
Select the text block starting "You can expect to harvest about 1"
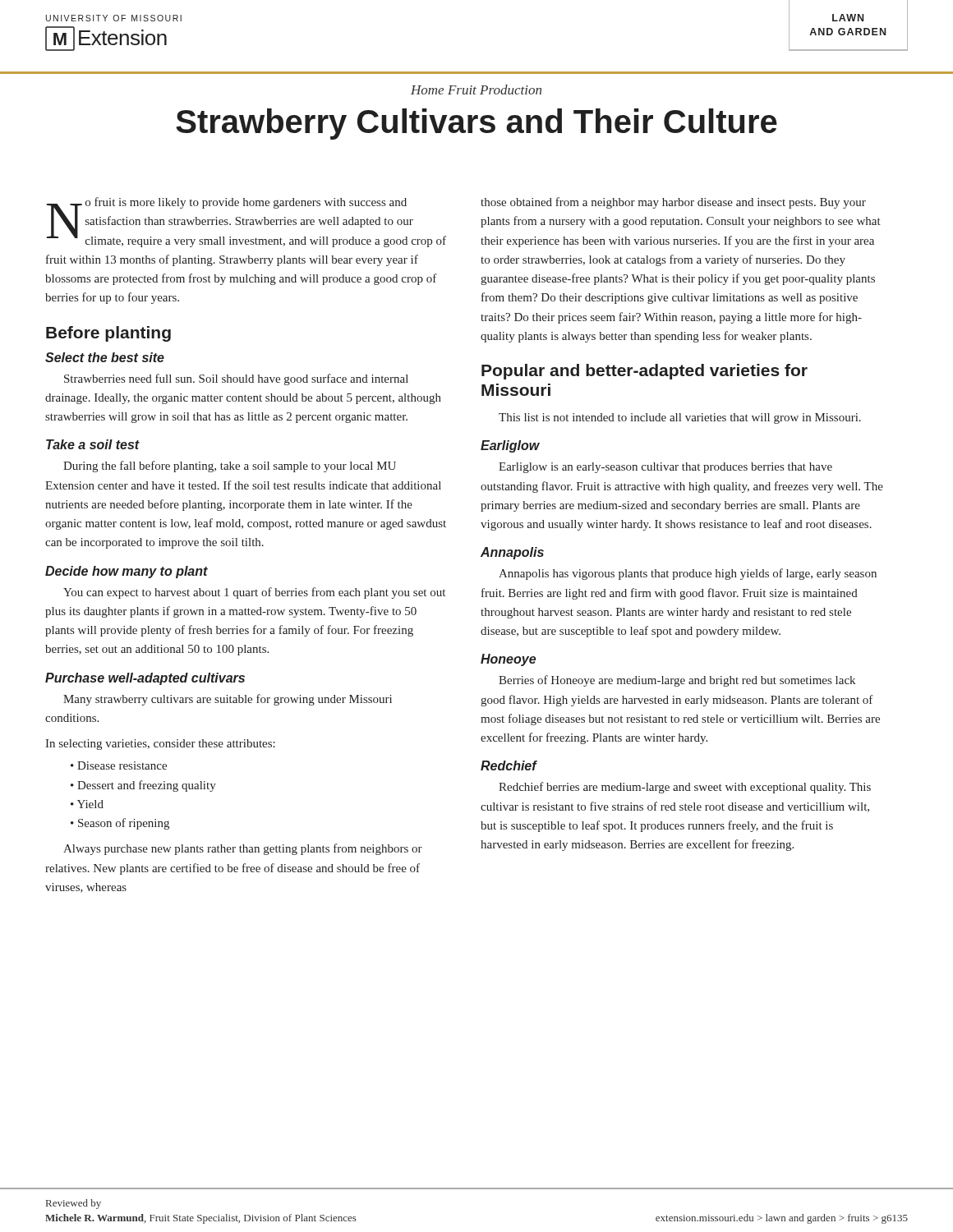click(245, 620)
